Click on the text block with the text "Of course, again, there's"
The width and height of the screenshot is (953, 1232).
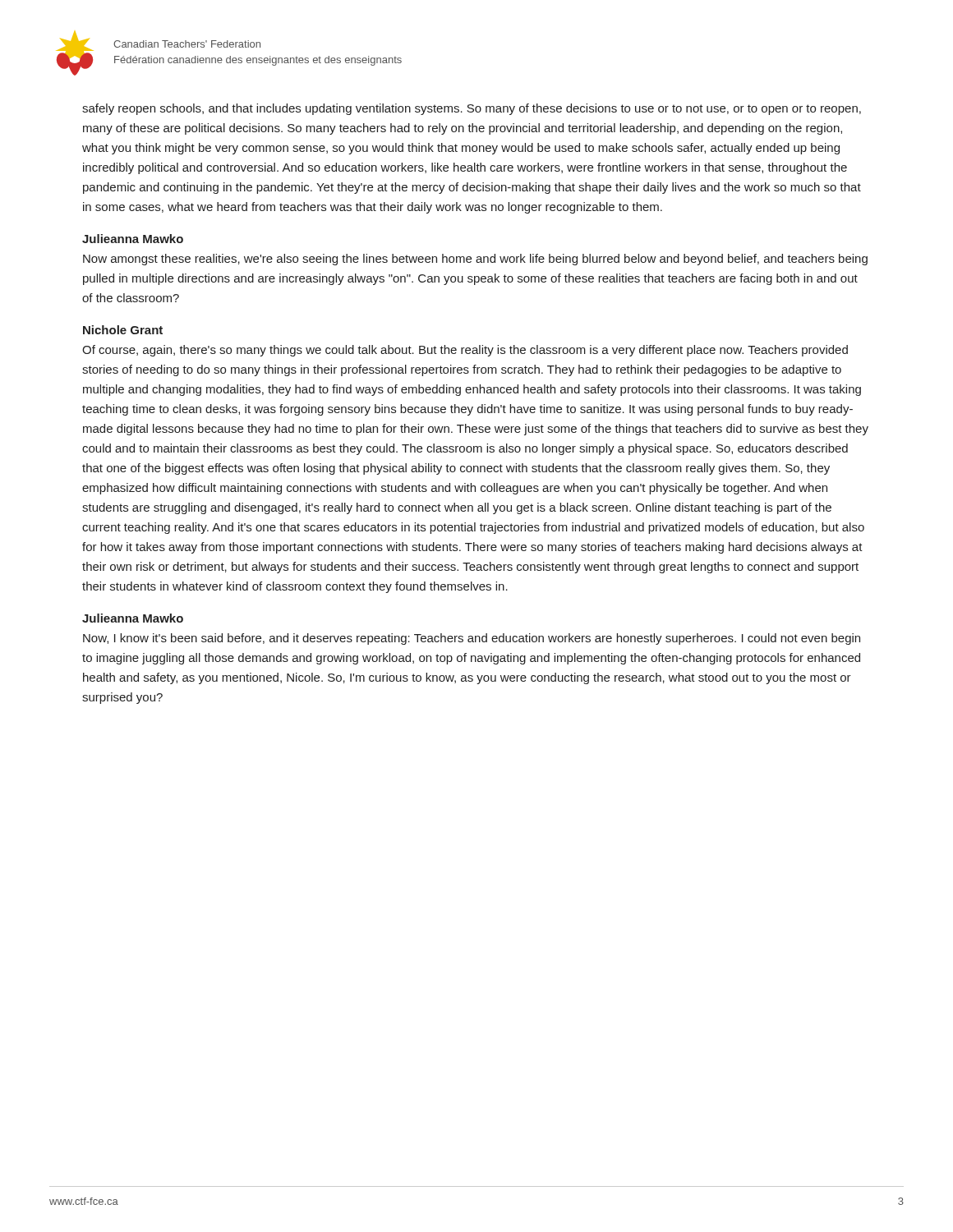click(x=475, y=468)
